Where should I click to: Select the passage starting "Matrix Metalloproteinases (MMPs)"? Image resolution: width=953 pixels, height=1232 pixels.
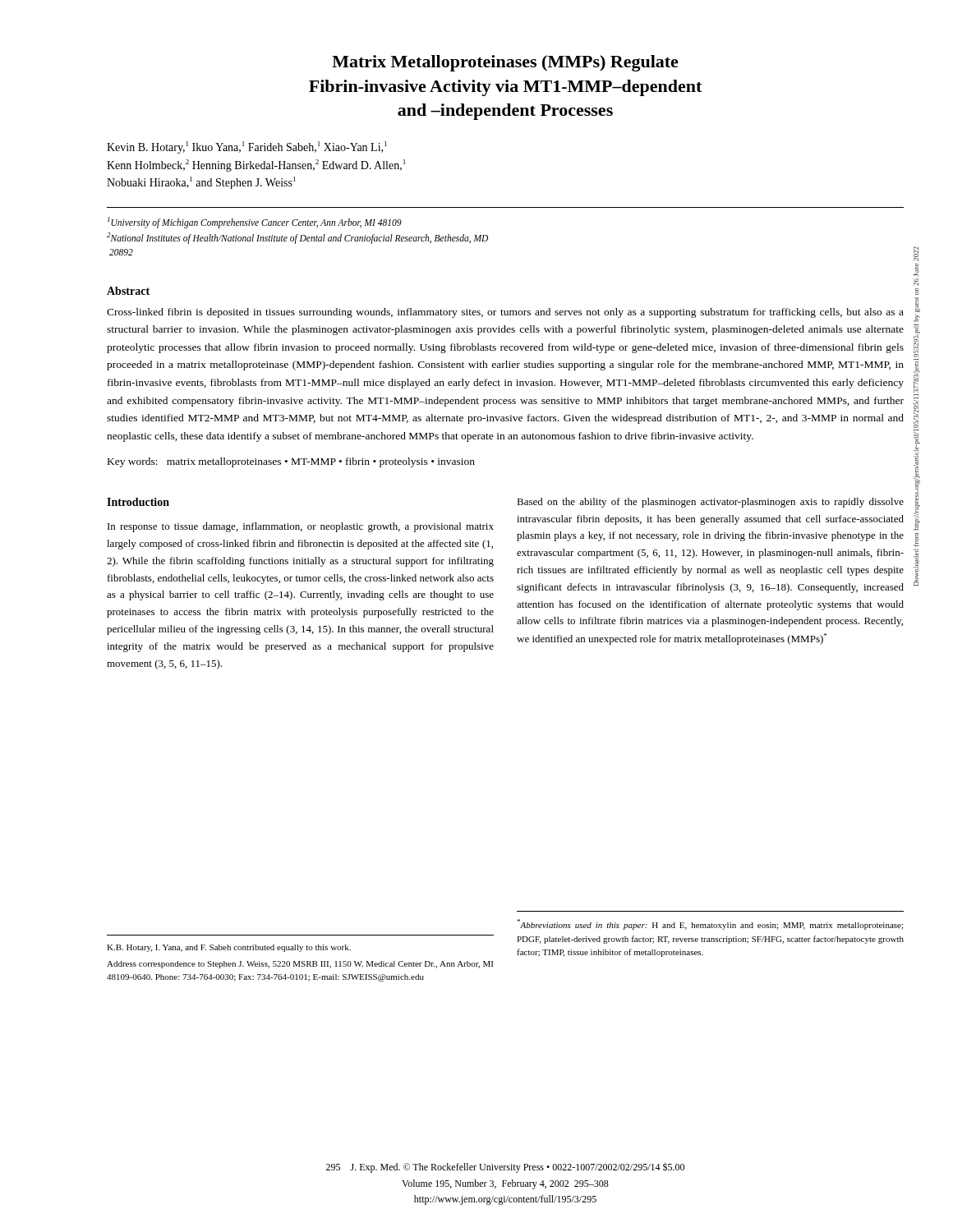505,86
